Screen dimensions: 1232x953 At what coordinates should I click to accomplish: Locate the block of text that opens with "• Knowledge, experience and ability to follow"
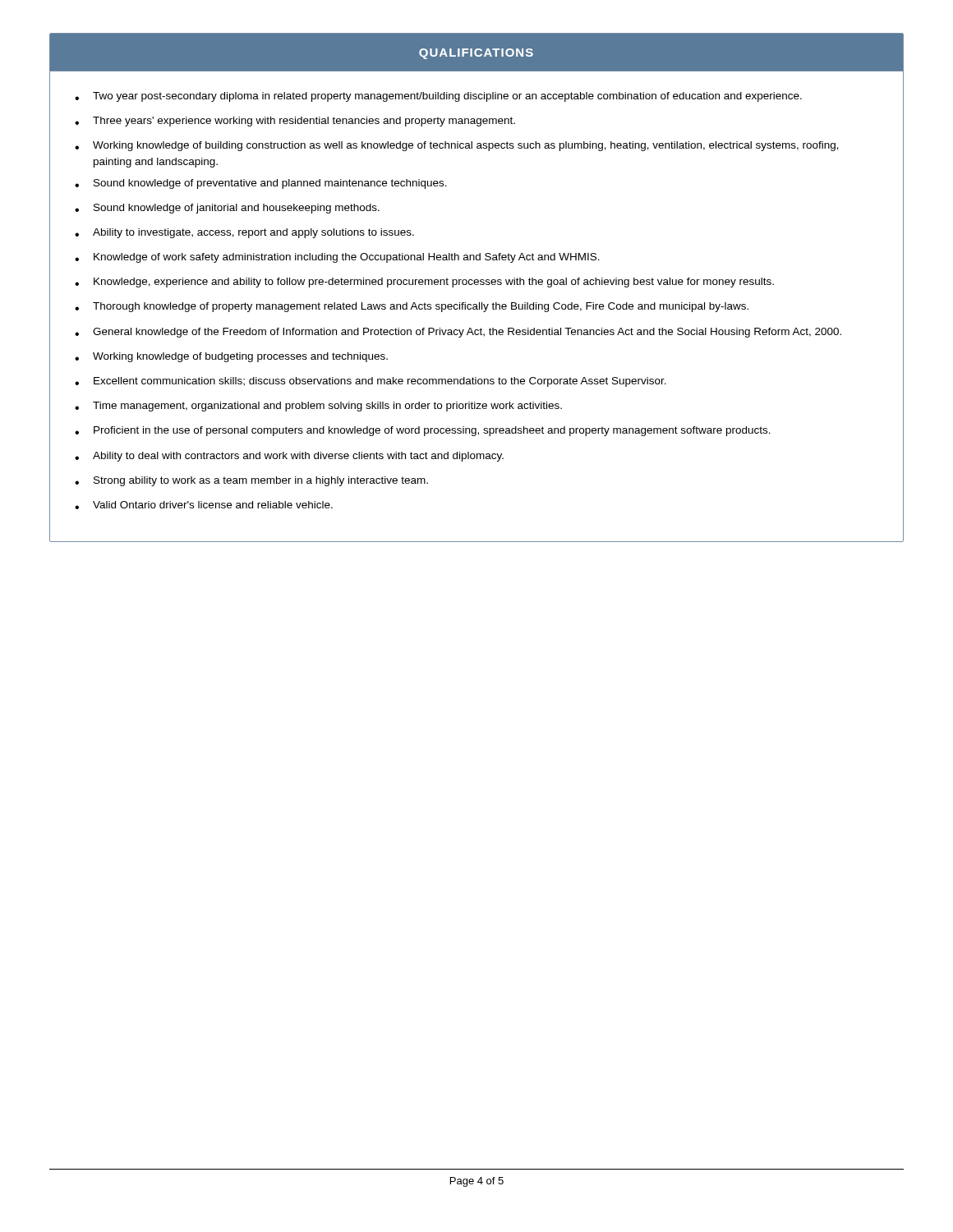[x=476, y=284]
